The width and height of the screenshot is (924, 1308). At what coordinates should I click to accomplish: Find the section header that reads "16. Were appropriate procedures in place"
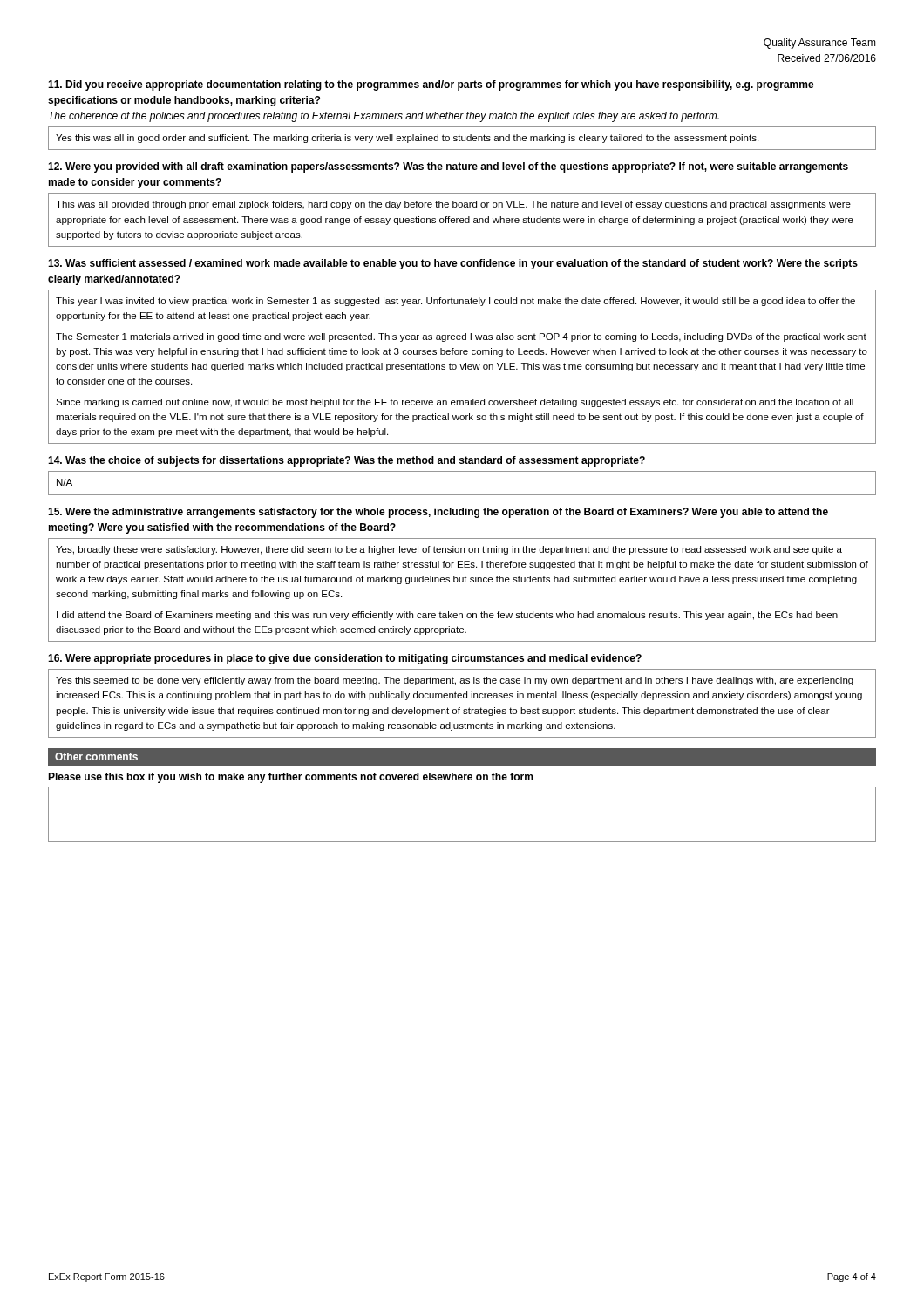pos(462,694)
